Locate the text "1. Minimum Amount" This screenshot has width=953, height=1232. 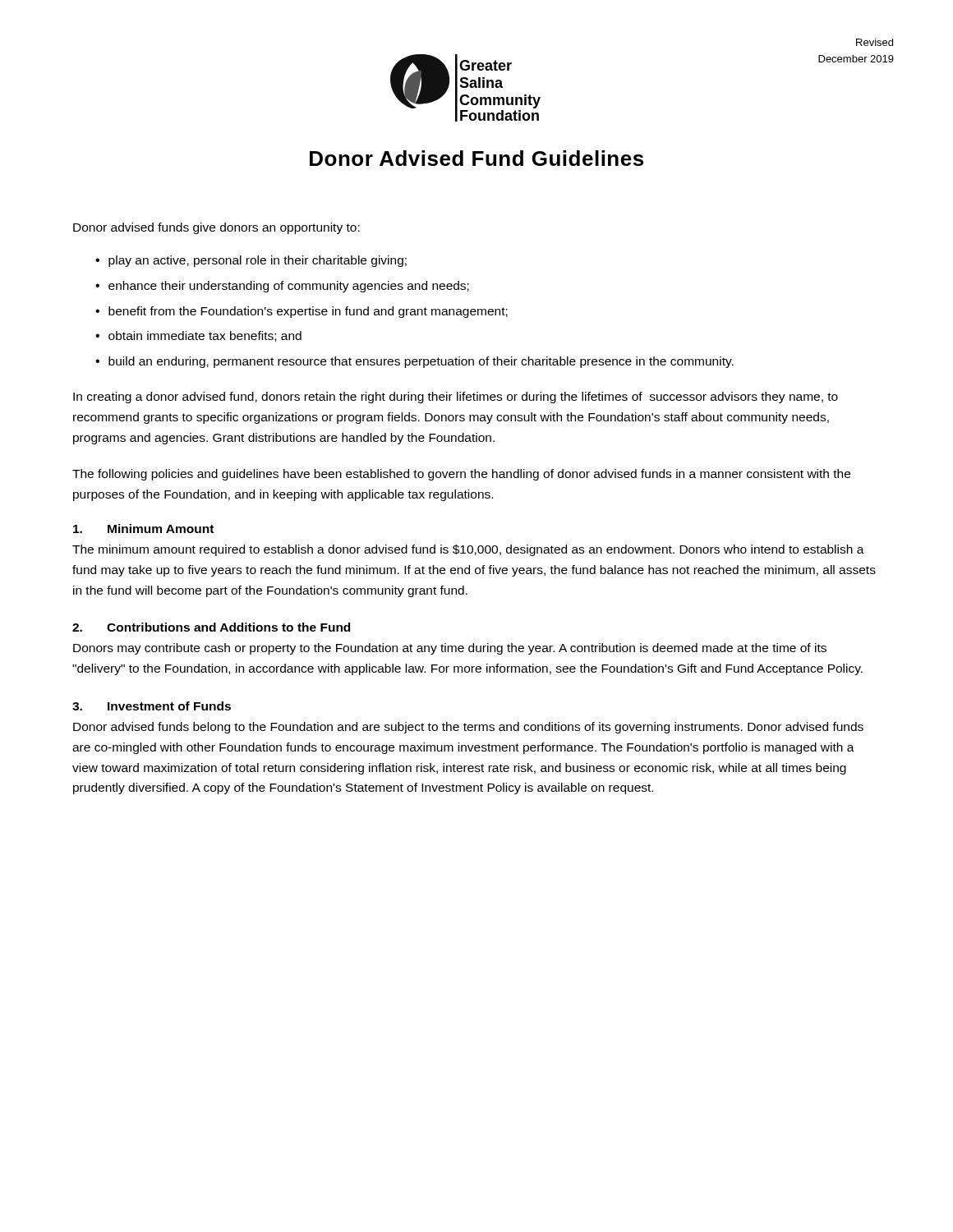[143, 529]
